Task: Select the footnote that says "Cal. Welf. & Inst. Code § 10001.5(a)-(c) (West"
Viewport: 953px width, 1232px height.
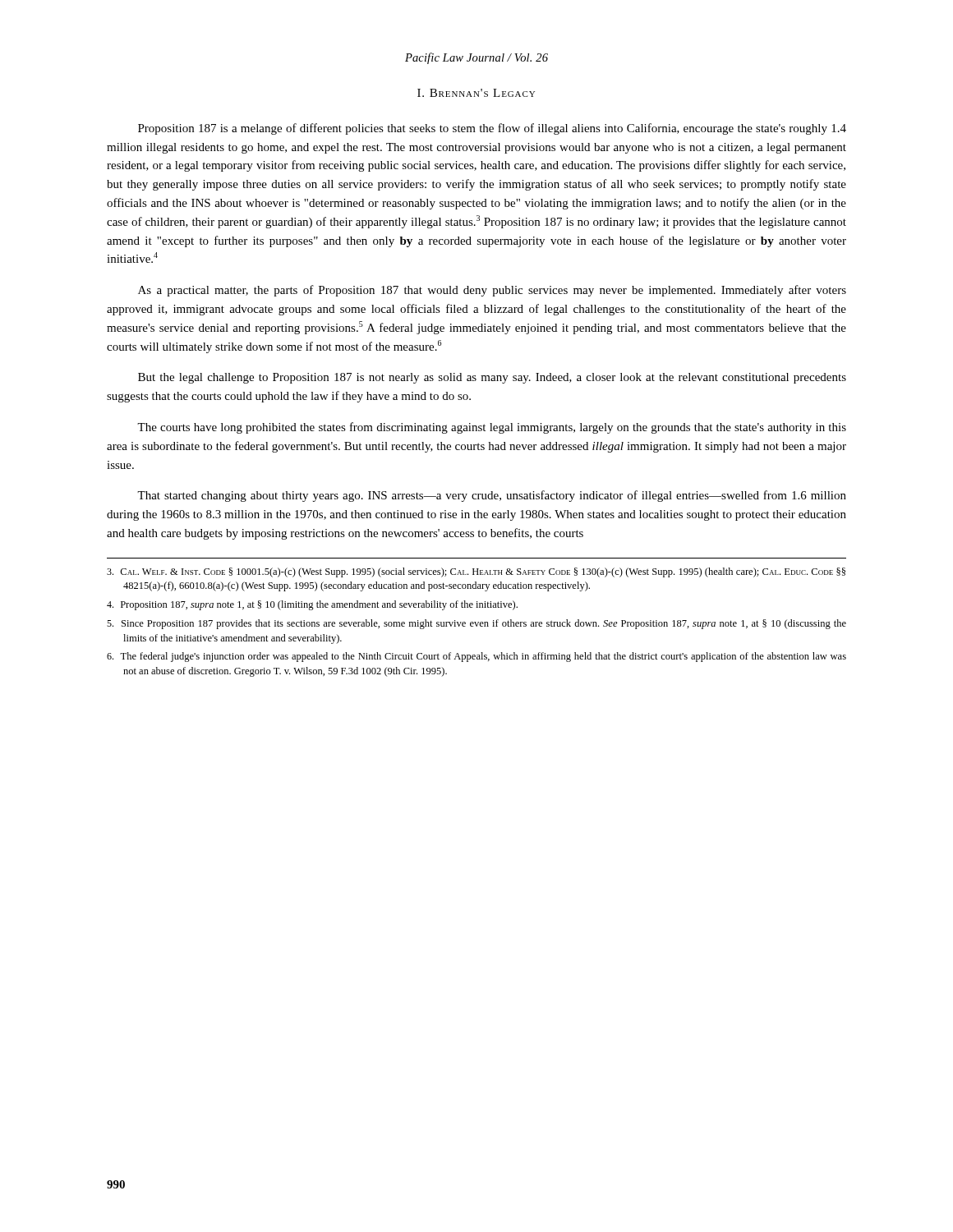Action: click(476, 579)
